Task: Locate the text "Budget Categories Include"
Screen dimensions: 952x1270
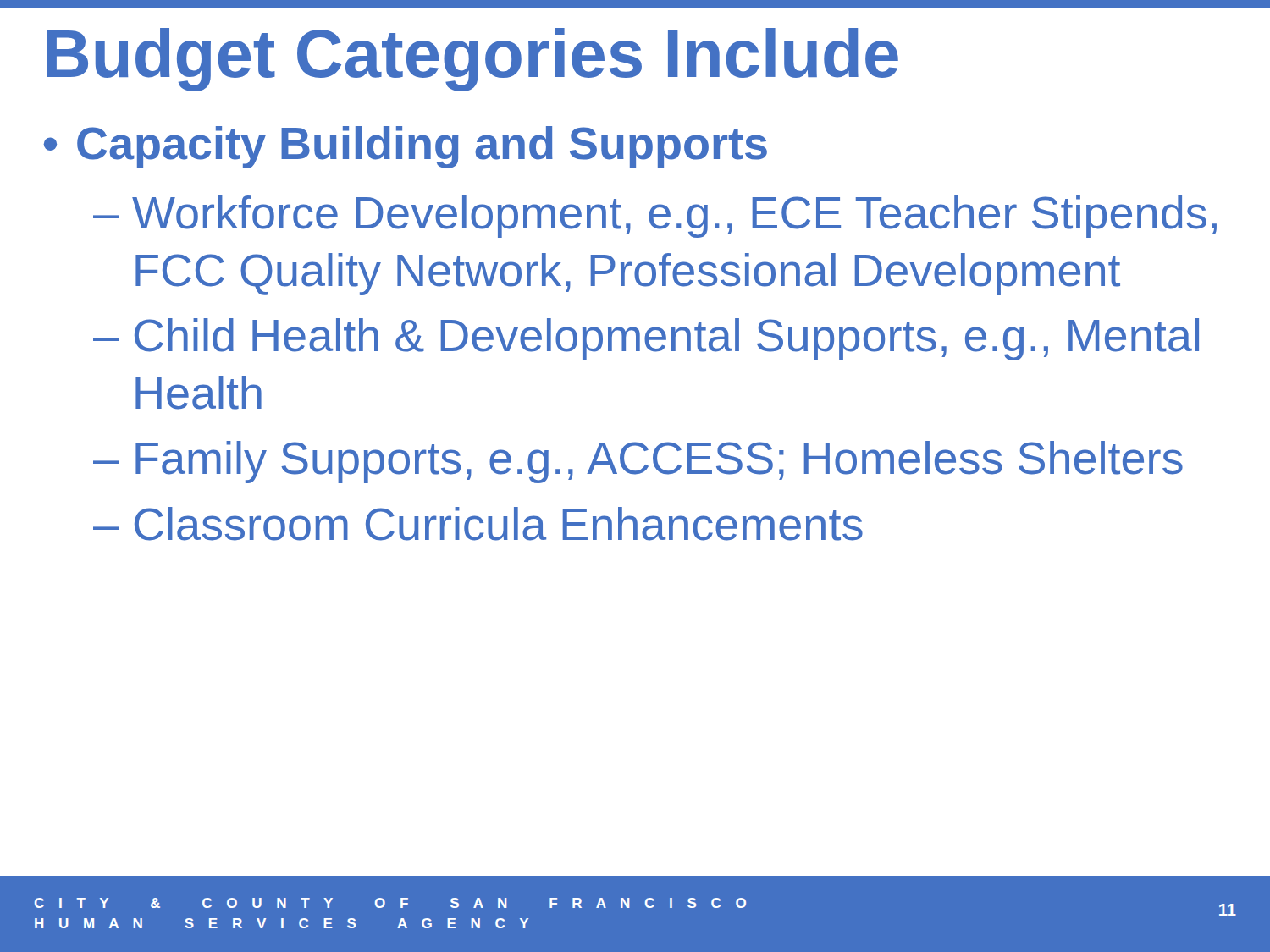Action: click(471, 54)
